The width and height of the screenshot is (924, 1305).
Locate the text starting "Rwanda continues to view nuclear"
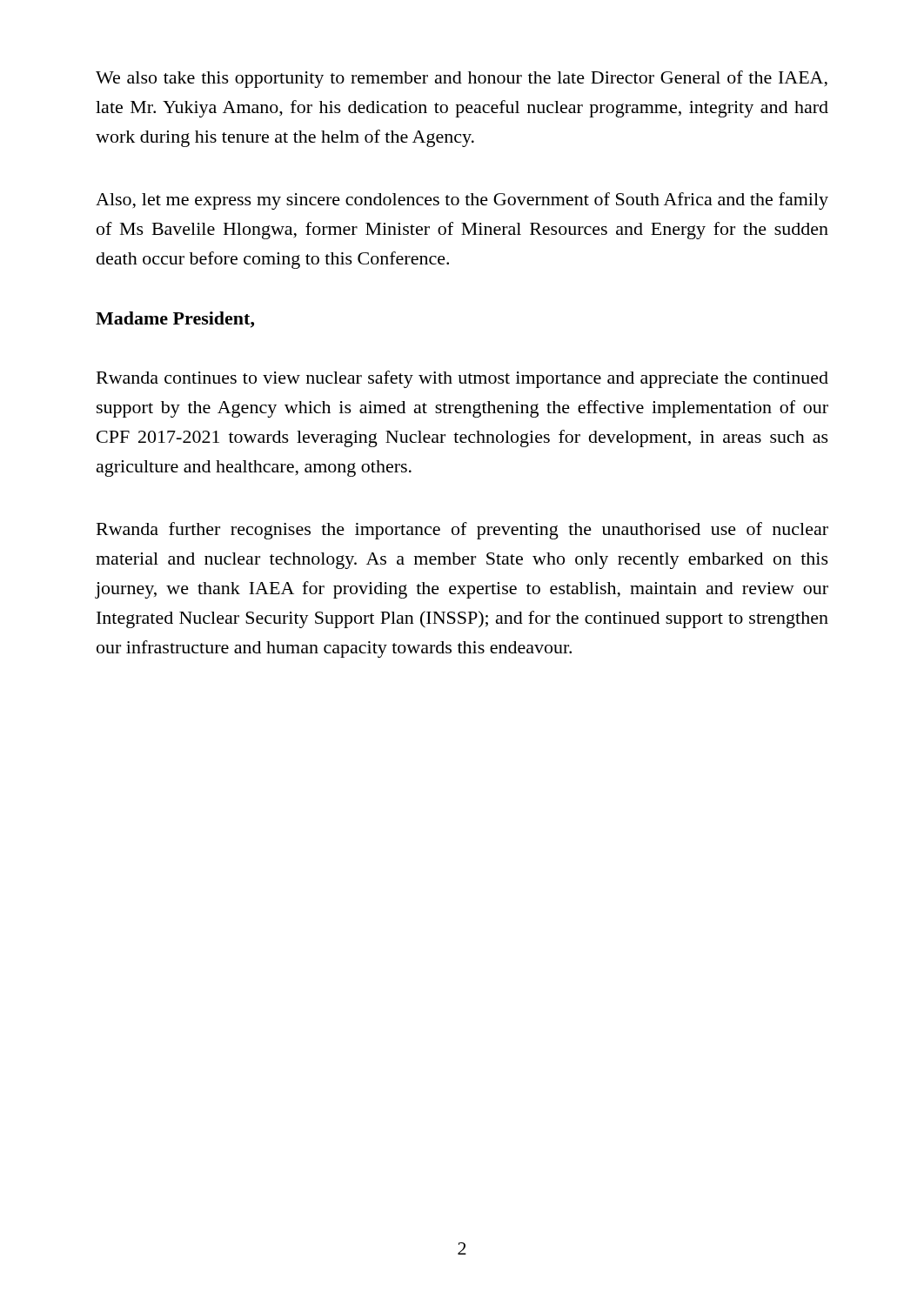pyautogui.click(x=462, y=421)
